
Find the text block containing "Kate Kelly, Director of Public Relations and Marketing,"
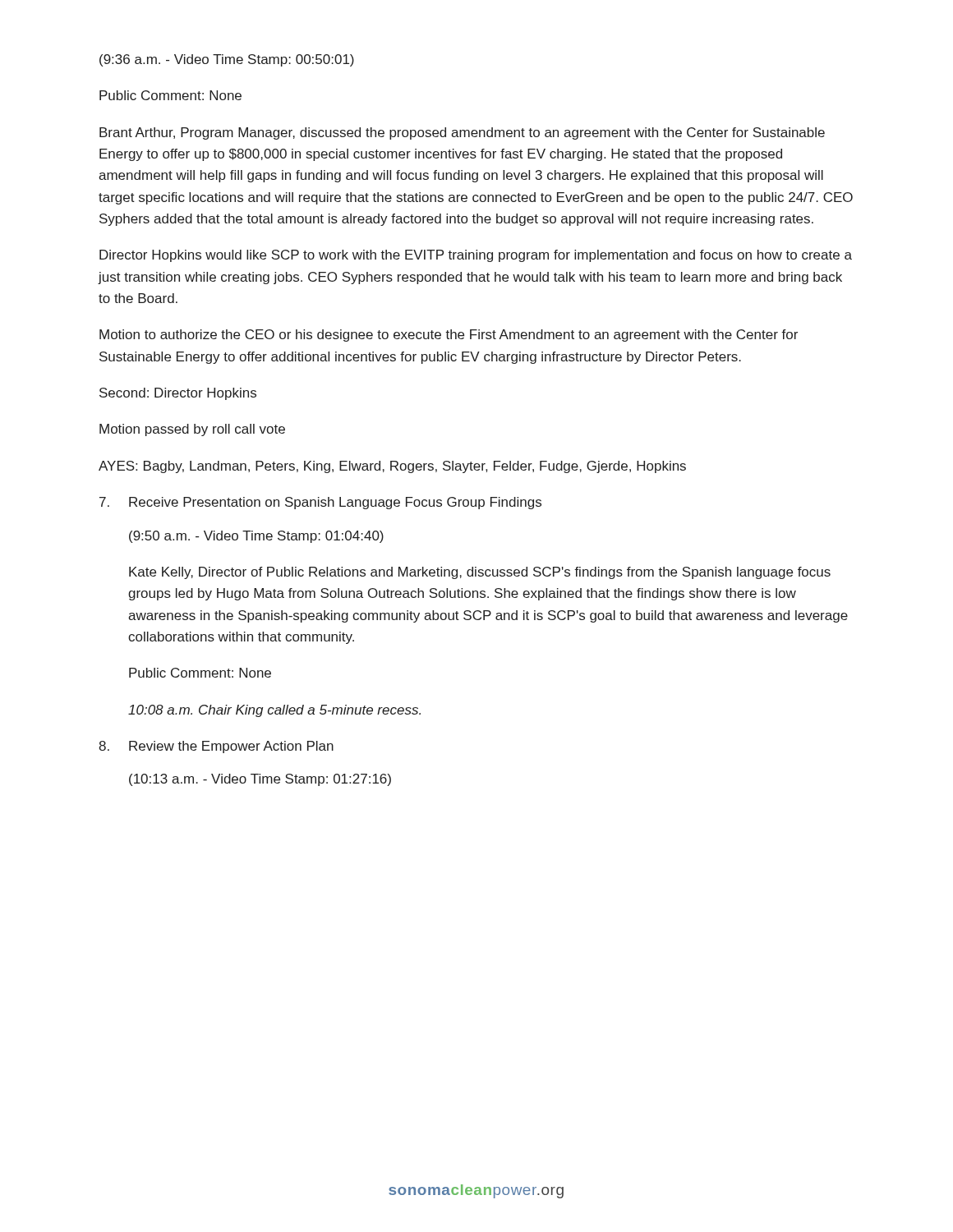click(x=488, y=604)
